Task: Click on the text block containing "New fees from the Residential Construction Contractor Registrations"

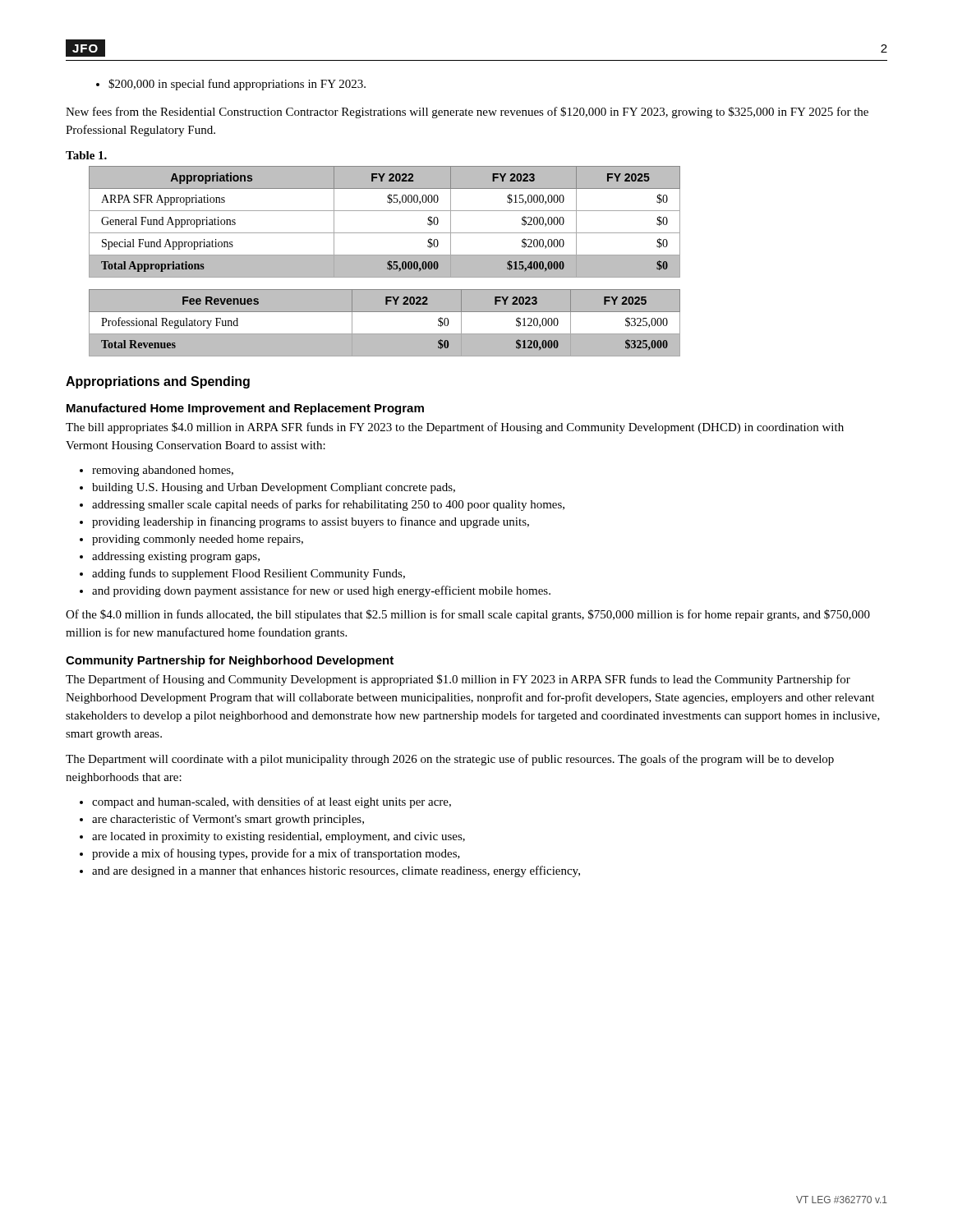Action: pyautogui.click(x=476, y=121)
